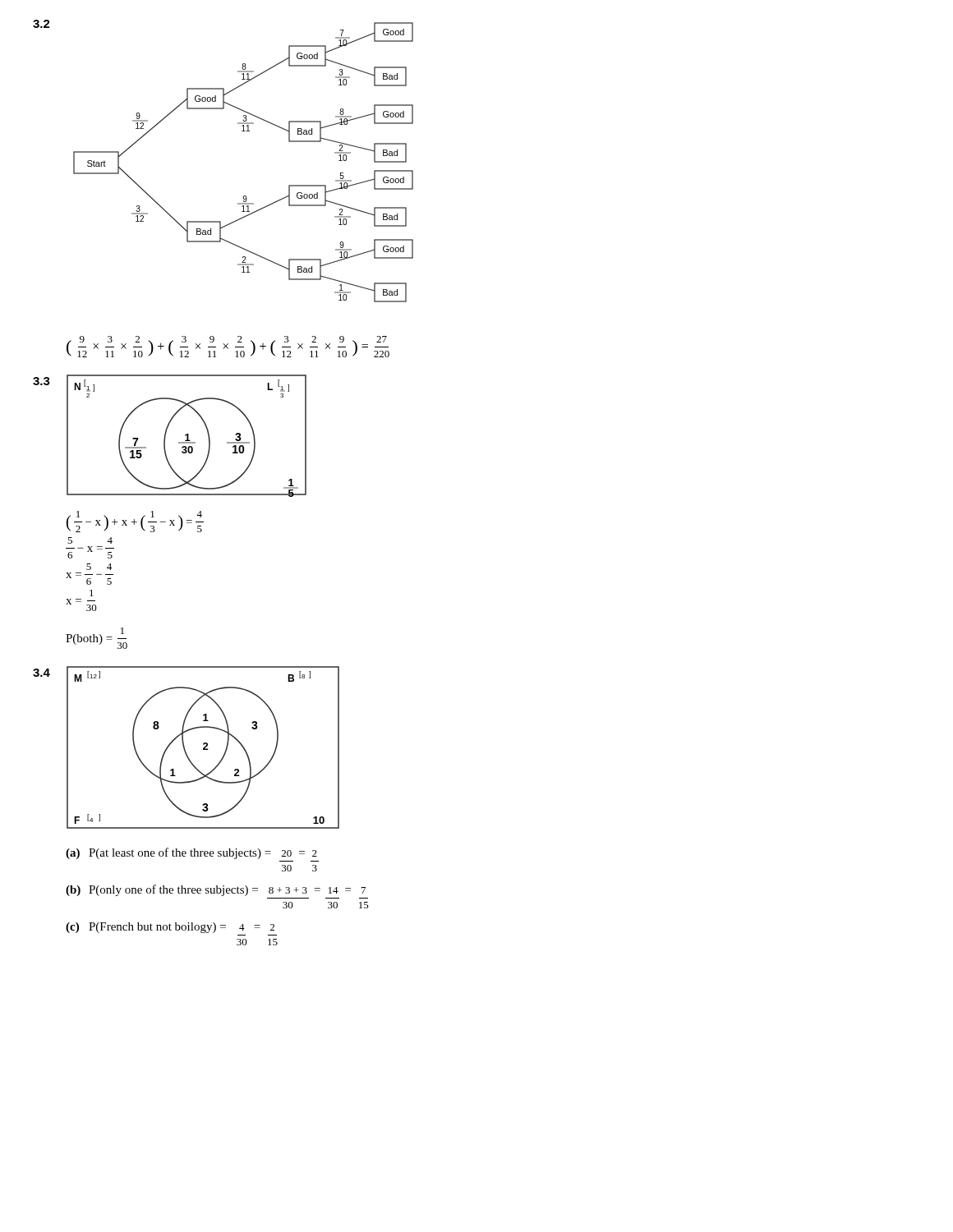
Task: Select the text block starting "56 − x"
Action: coord(90,548)
